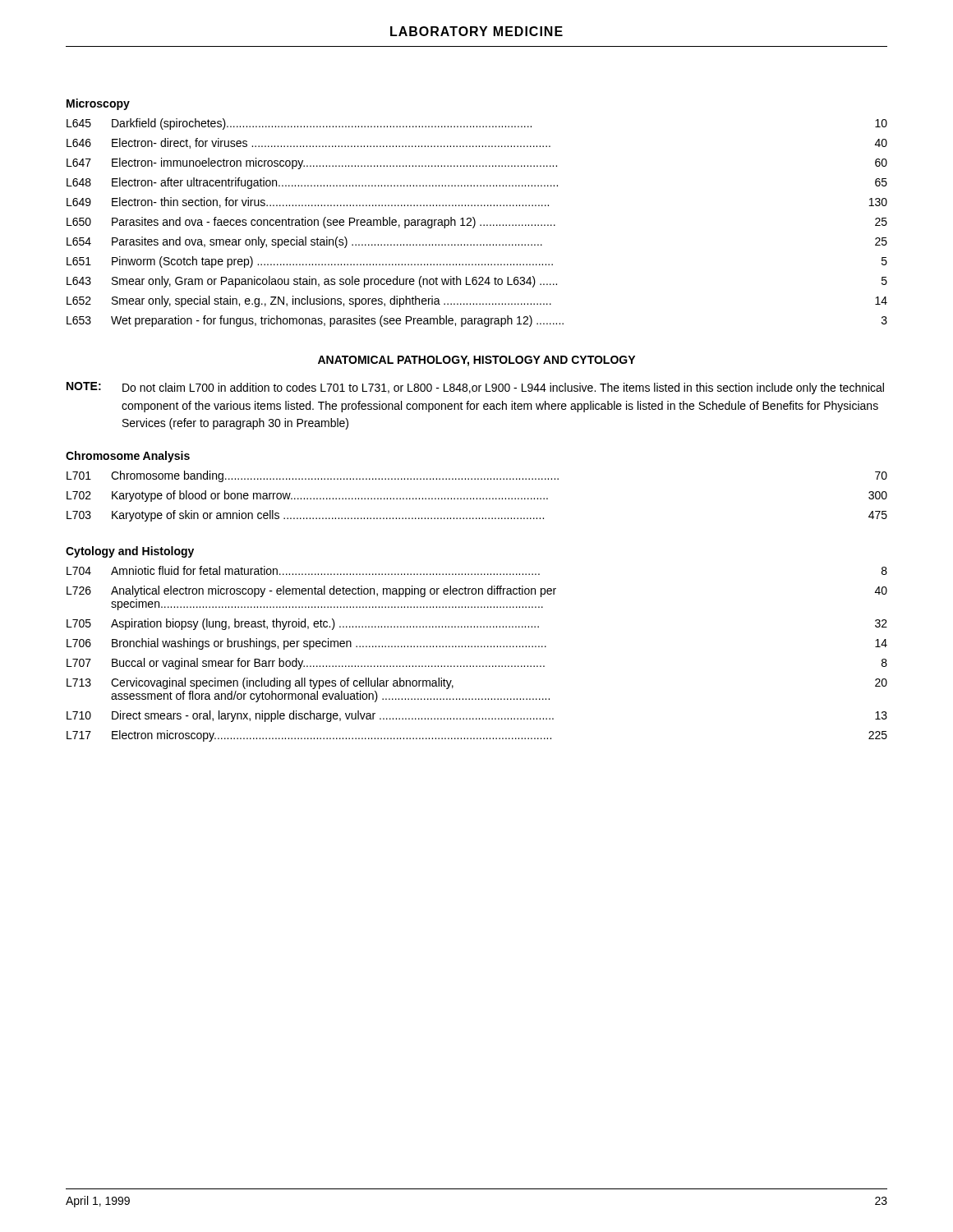Locate the list item that says "L705 Aspiration biopsy (lung, breast, thyroid,"
The image size is (953, 1232).
click(x=476, y=623)
